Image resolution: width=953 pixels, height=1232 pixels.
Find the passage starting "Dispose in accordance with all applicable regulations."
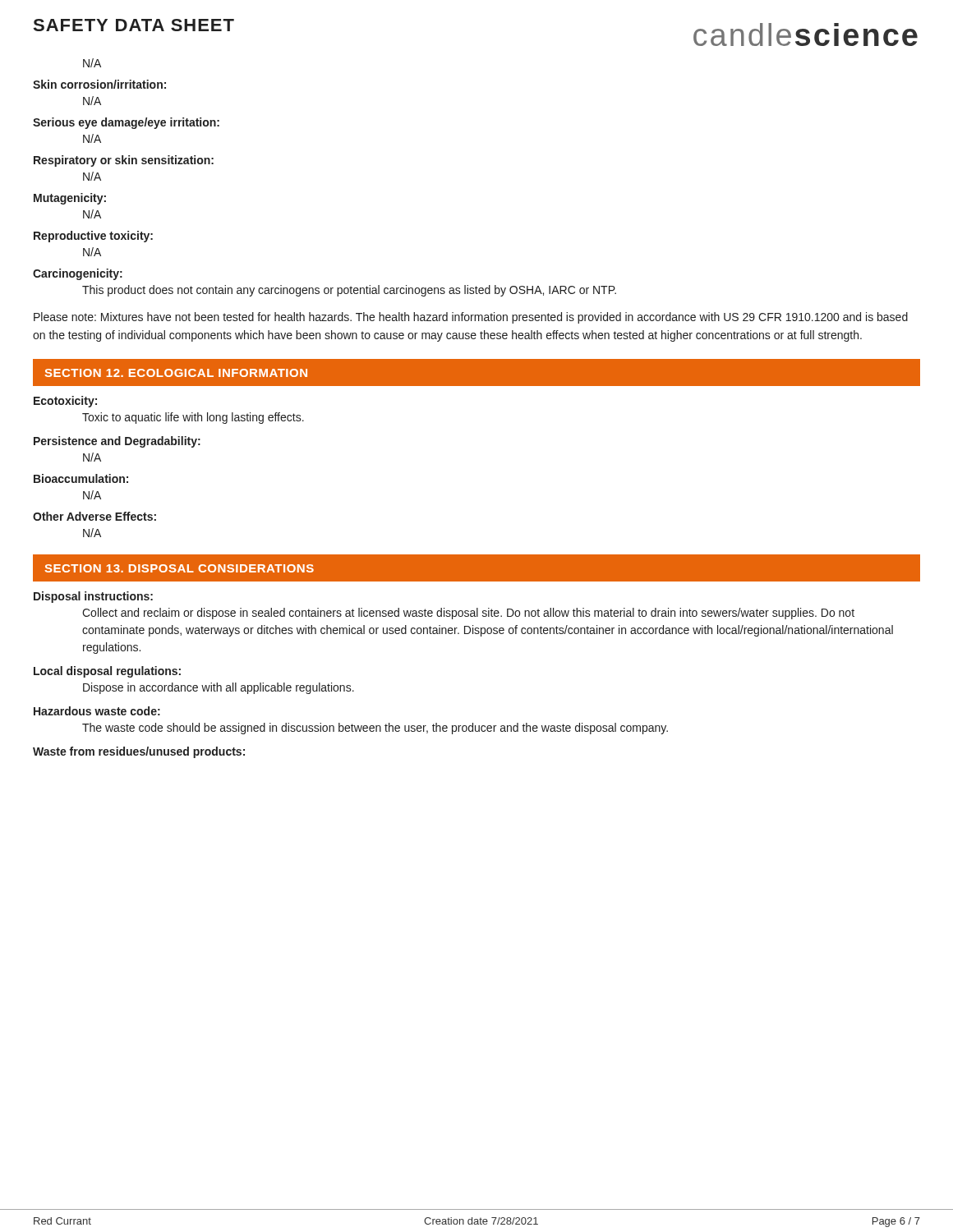click(218, 688)
